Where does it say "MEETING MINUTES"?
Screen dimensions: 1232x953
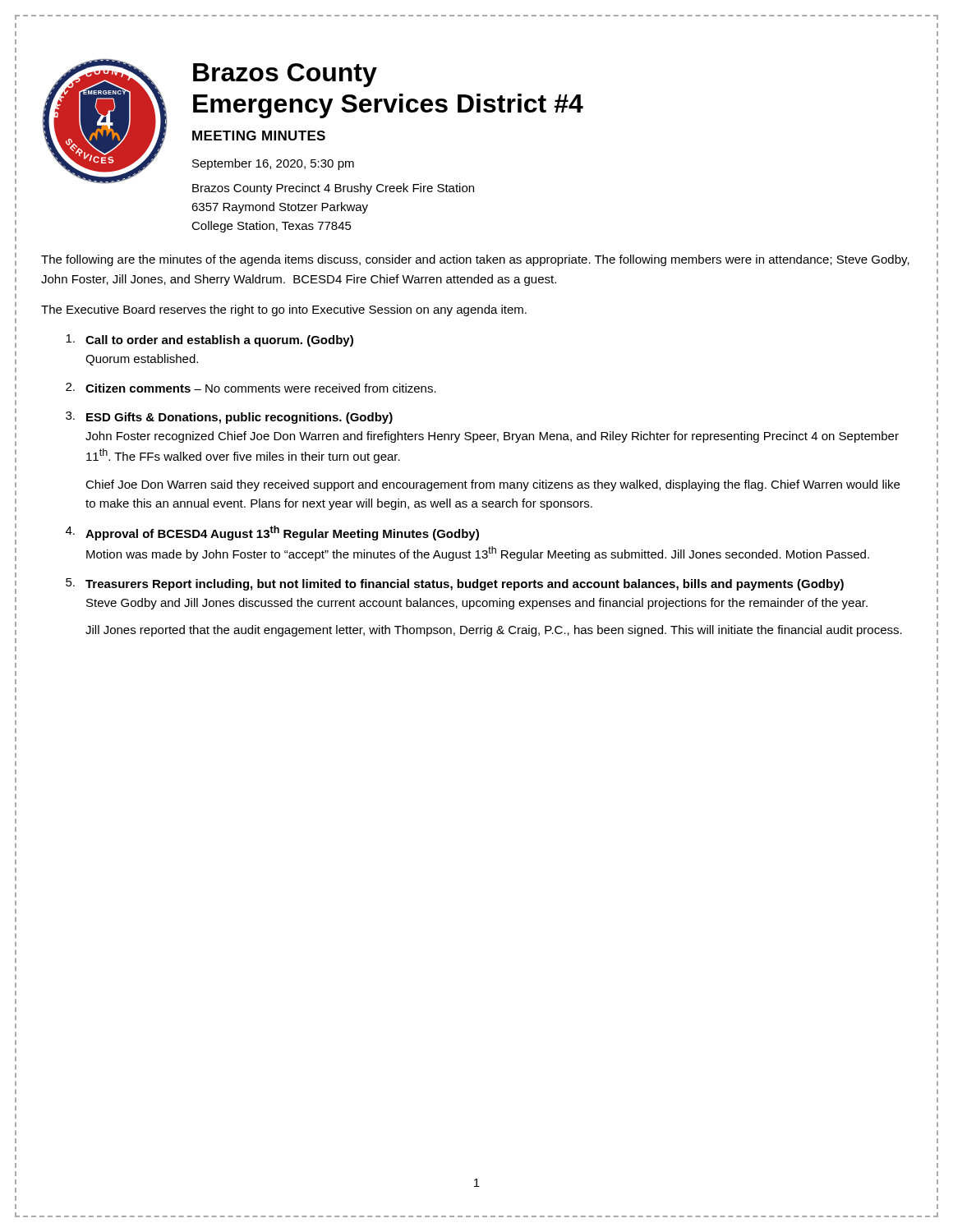(259, 136)
